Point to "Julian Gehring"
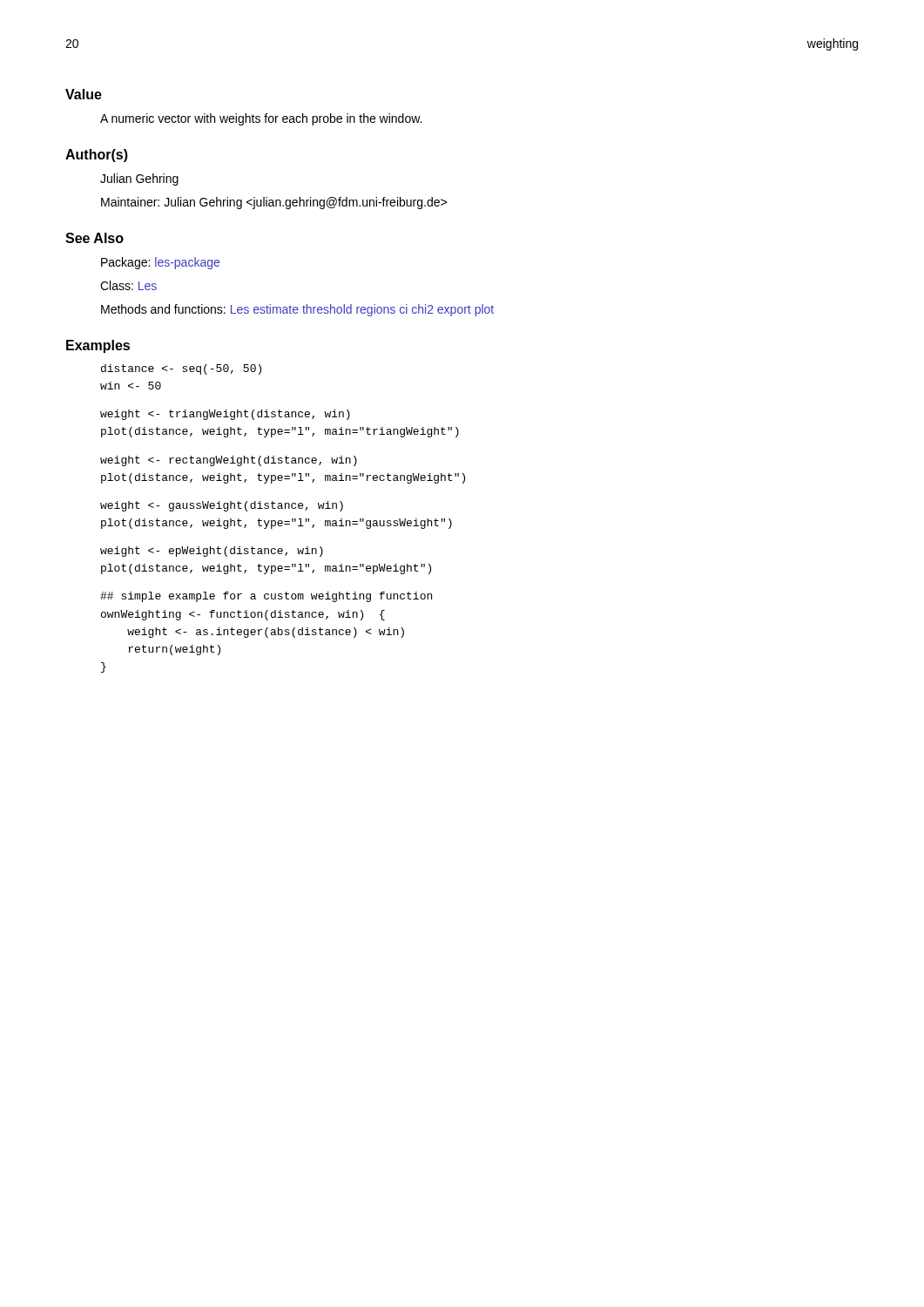924x1307 pixels. click(x=139, y=179)
